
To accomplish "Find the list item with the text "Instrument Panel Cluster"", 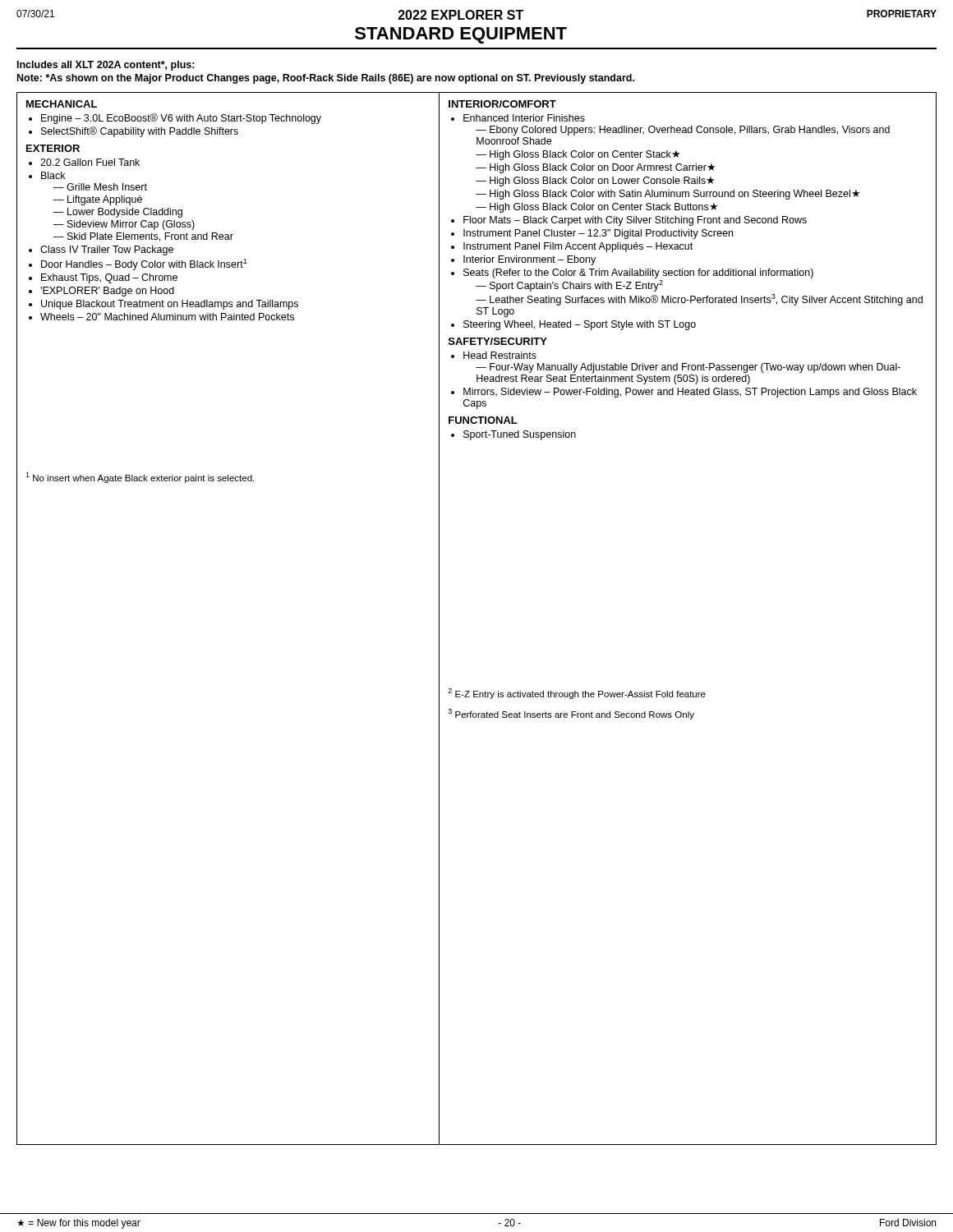I will click(x=598, y=233).
